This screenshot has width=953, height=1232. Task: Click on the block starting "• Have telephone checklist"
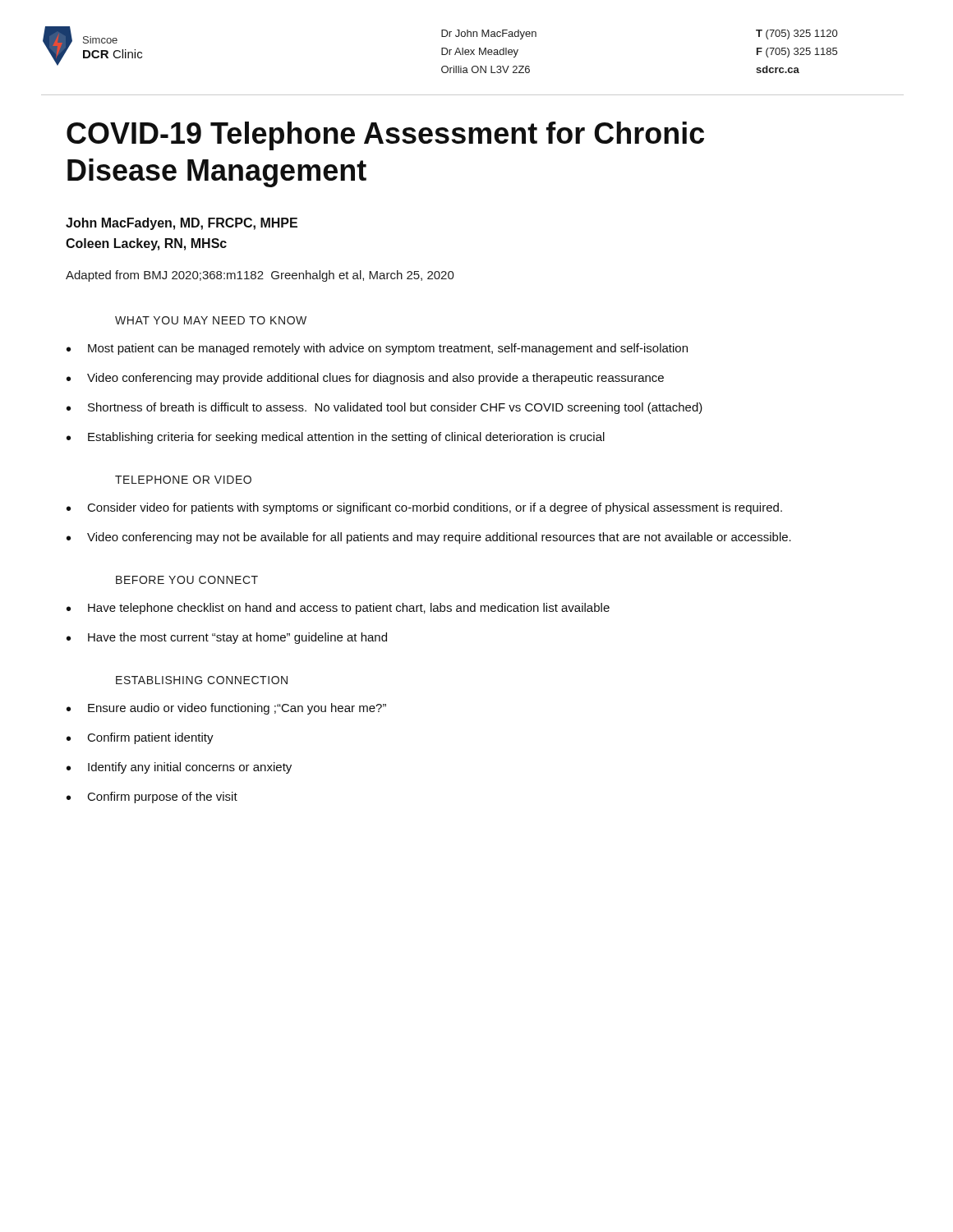pyautogui.click(x=476, y=609)
